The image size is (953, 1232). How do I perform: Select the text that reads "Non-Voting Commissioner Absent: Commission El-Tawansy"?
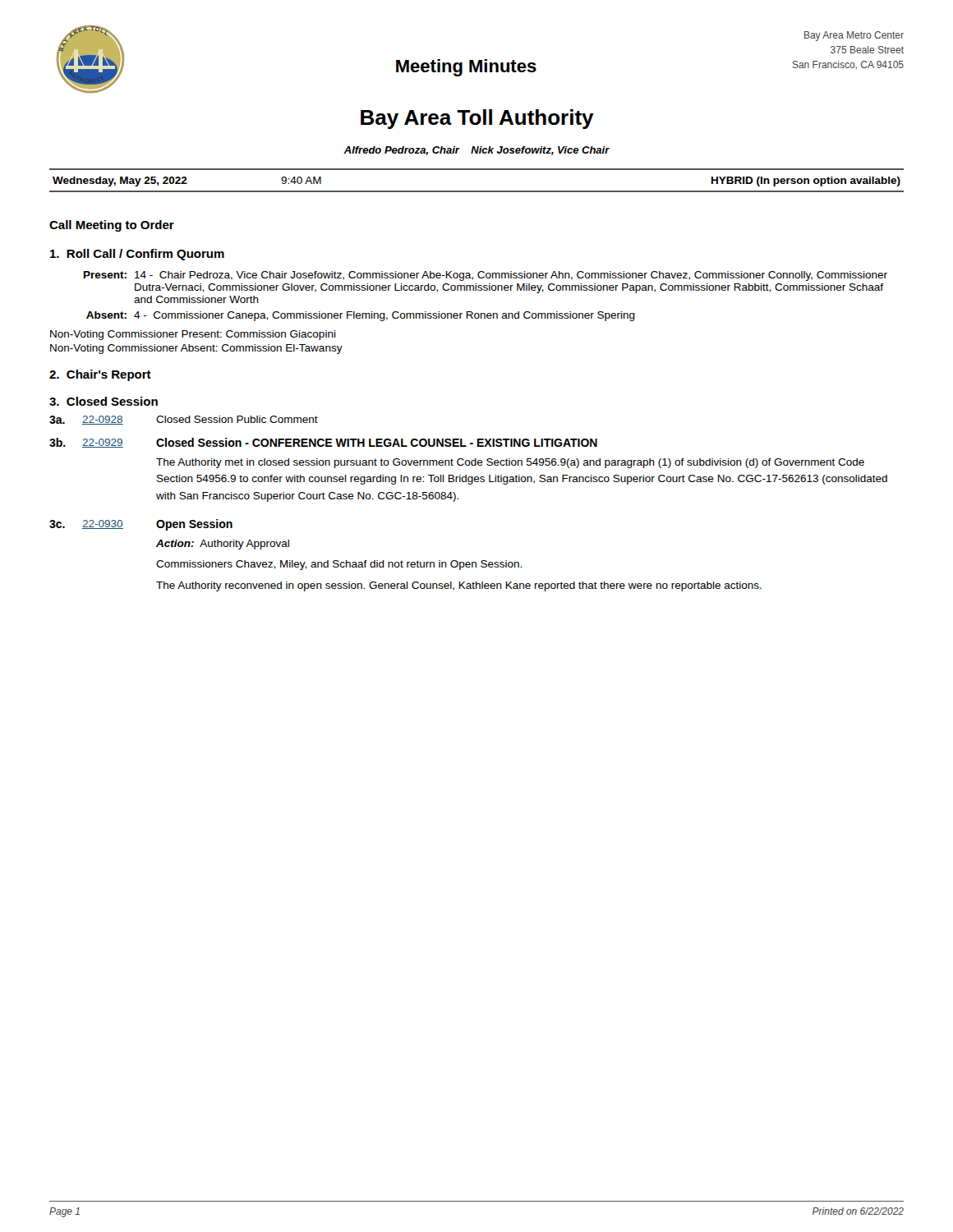click(196, 348)
